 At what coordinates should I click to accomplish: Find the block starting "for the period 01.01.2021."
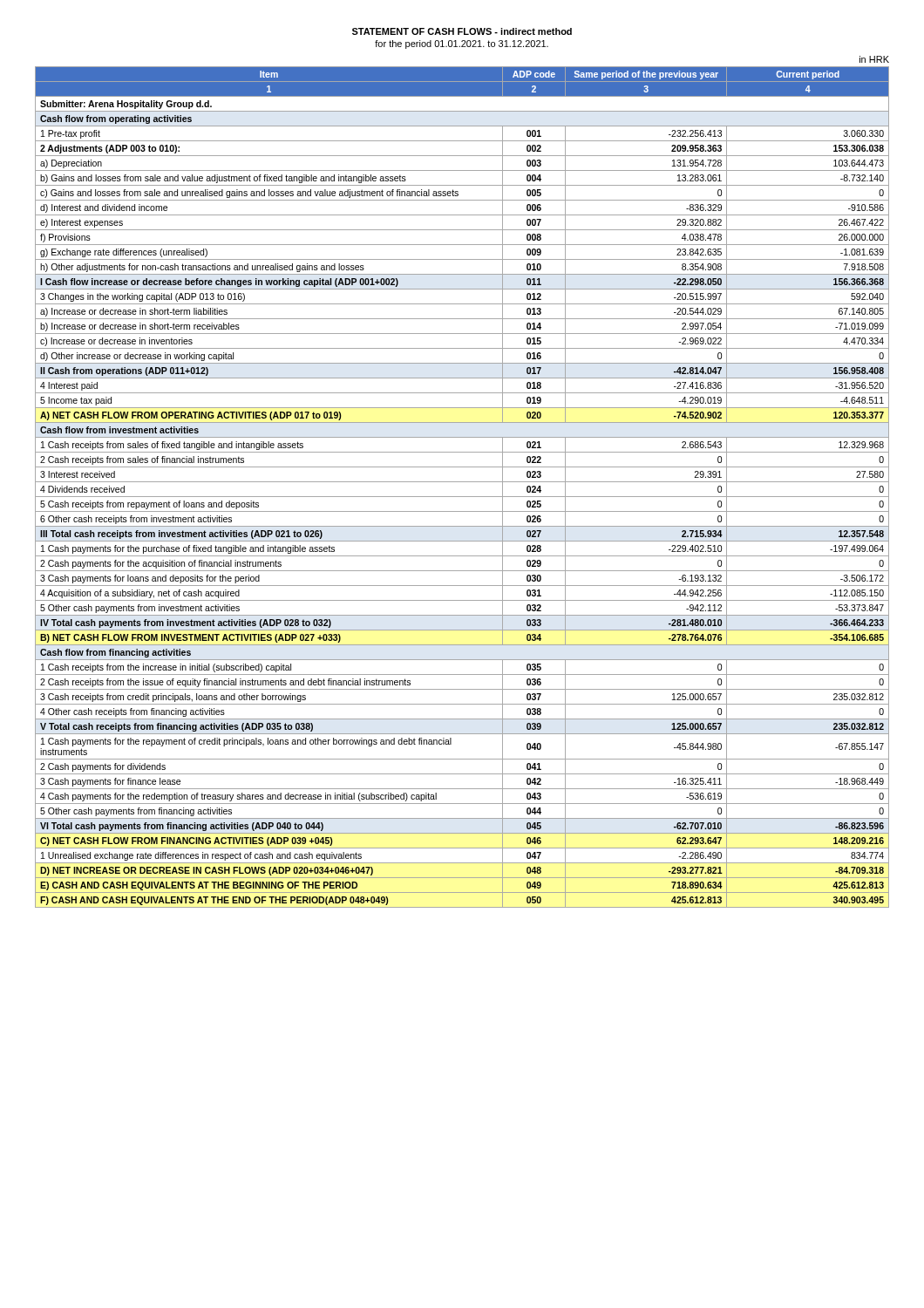[x=462, y=44]
